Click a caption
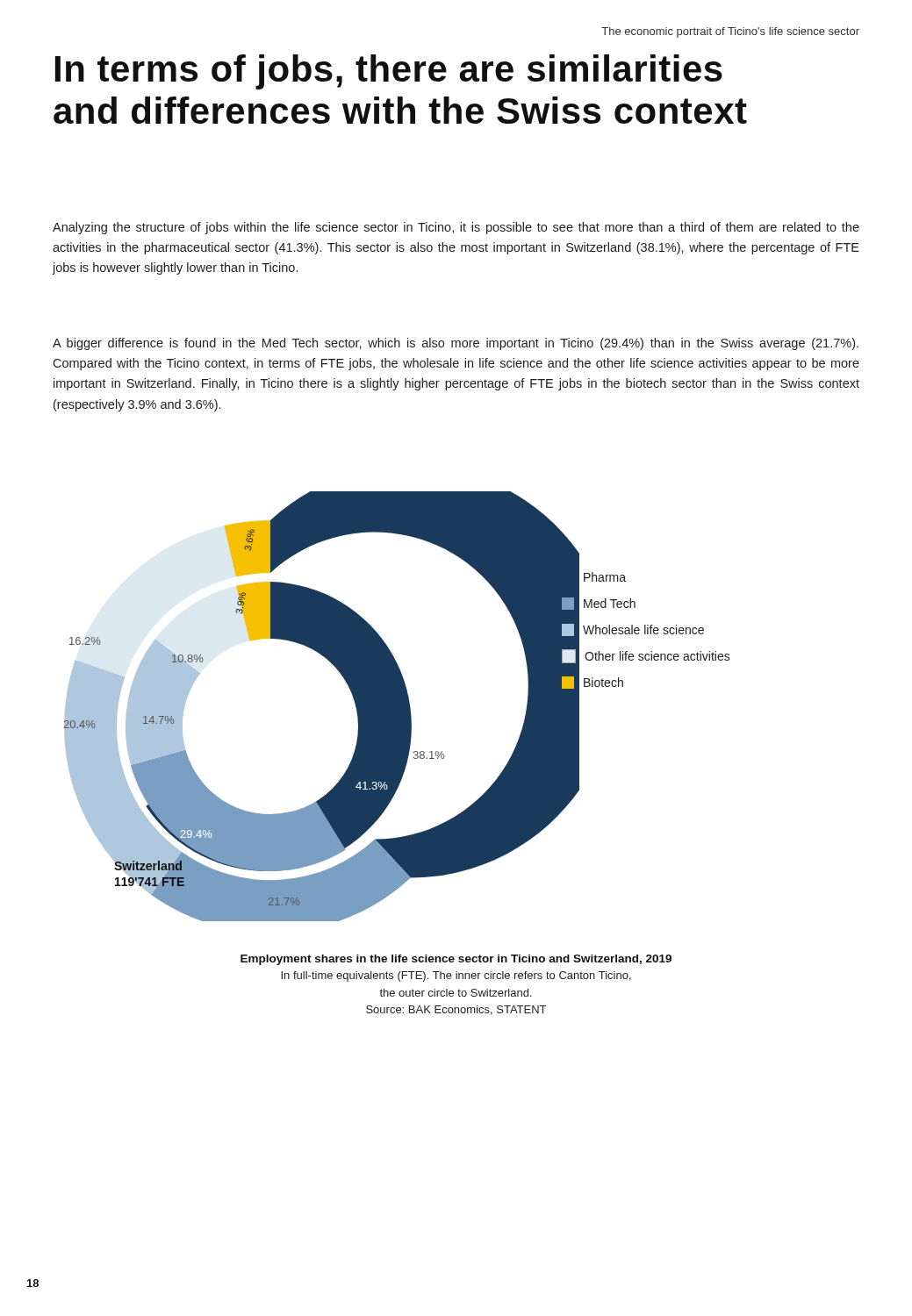Image resolution: width=912 pixels, height=1316 pixels. [456, 985]
